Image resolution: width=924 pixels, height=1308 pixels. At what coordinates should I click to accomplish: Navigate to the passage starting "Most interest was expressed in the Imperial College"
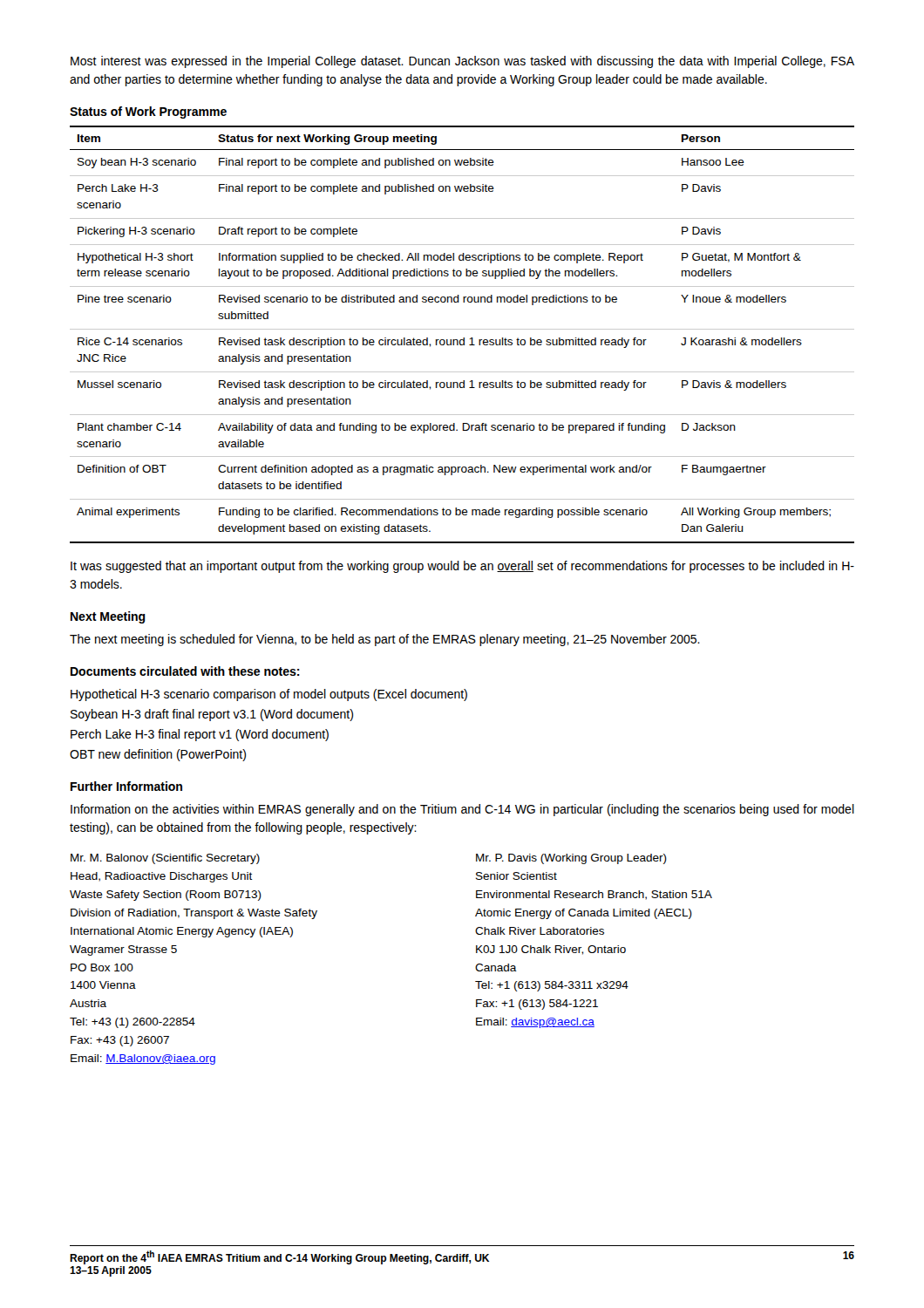462,70
